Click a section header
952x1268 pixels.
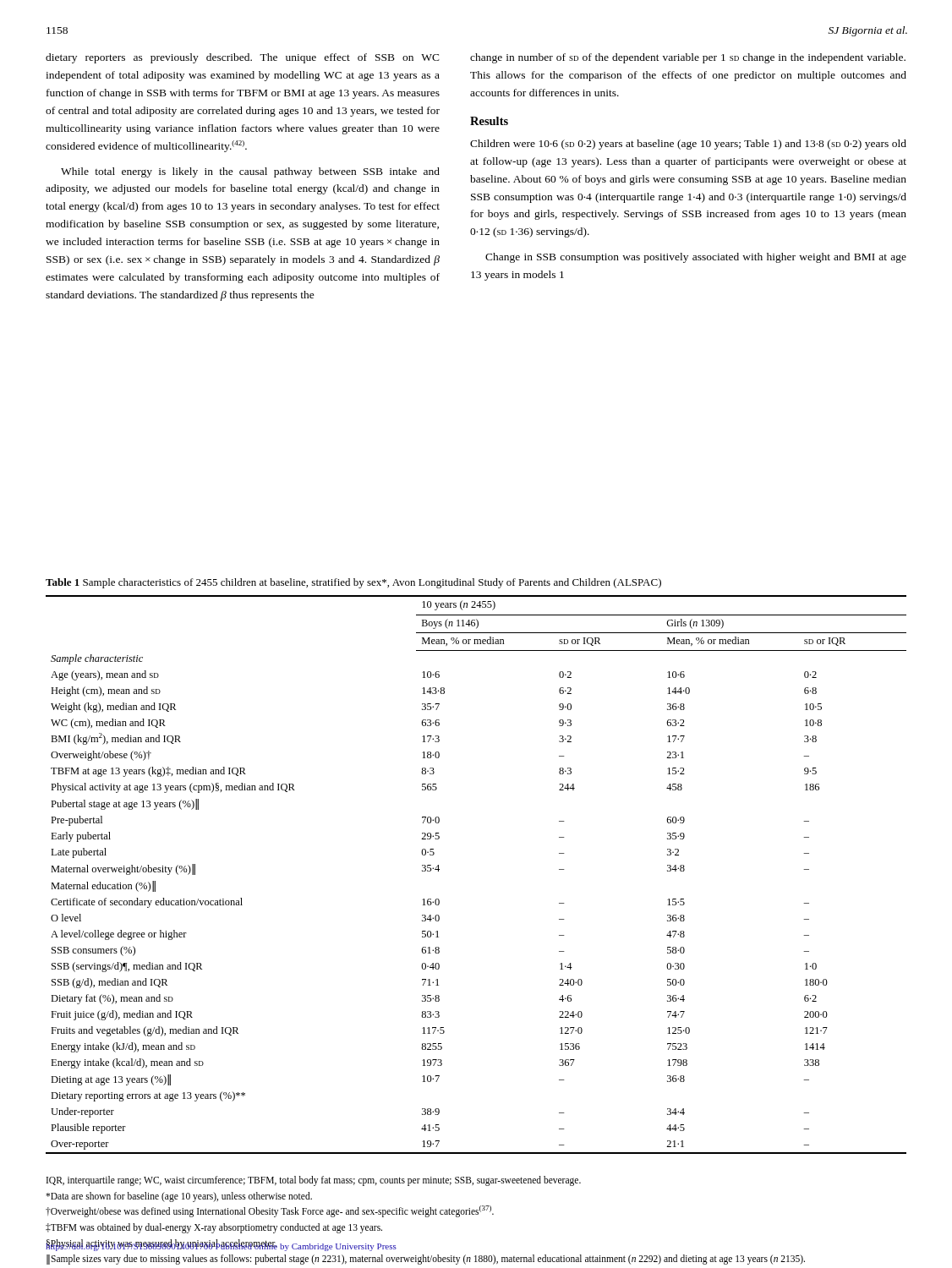(489, 121)
